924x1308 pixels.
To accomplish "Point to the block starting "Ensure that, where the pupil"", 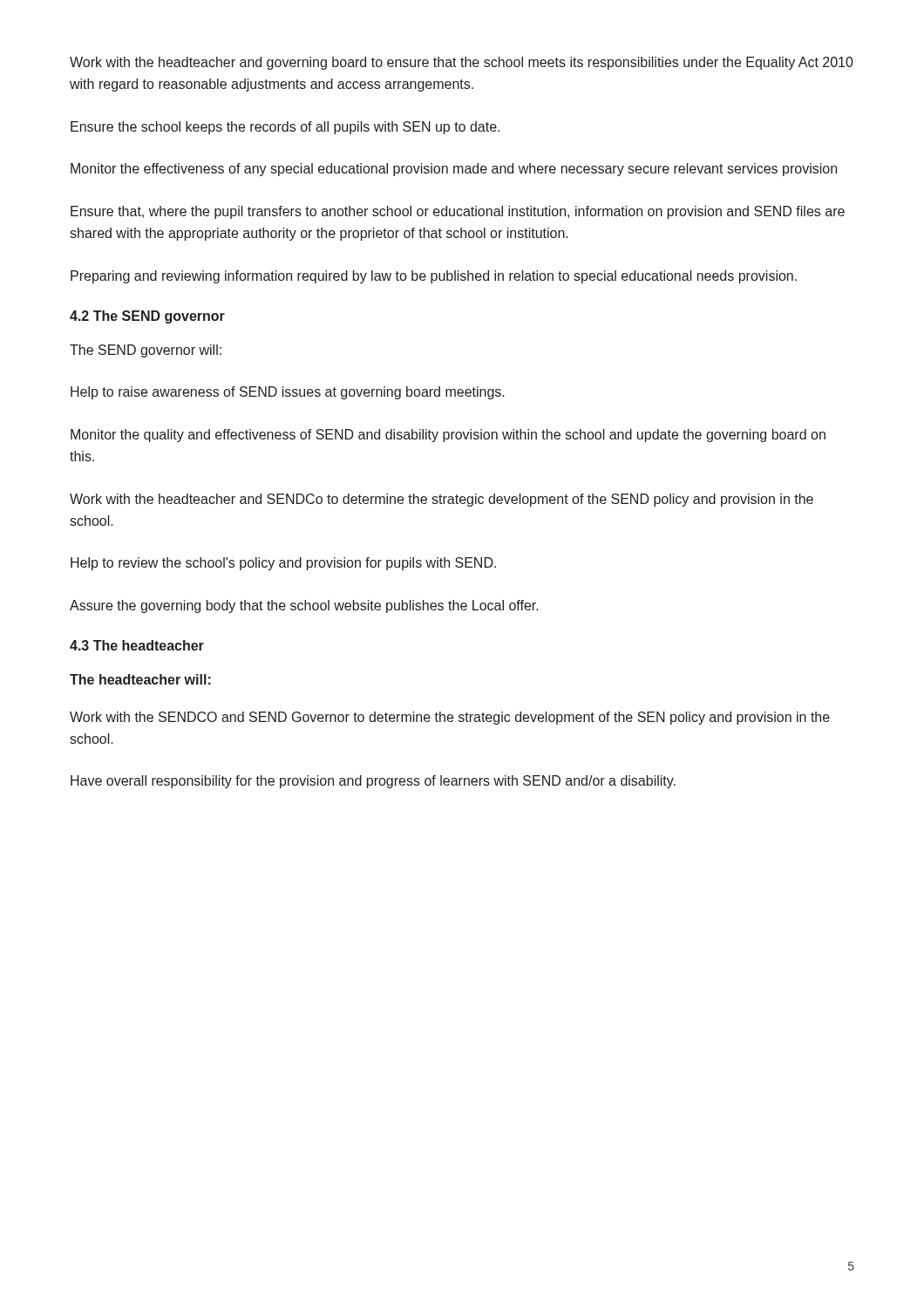I will coord(457,222).
